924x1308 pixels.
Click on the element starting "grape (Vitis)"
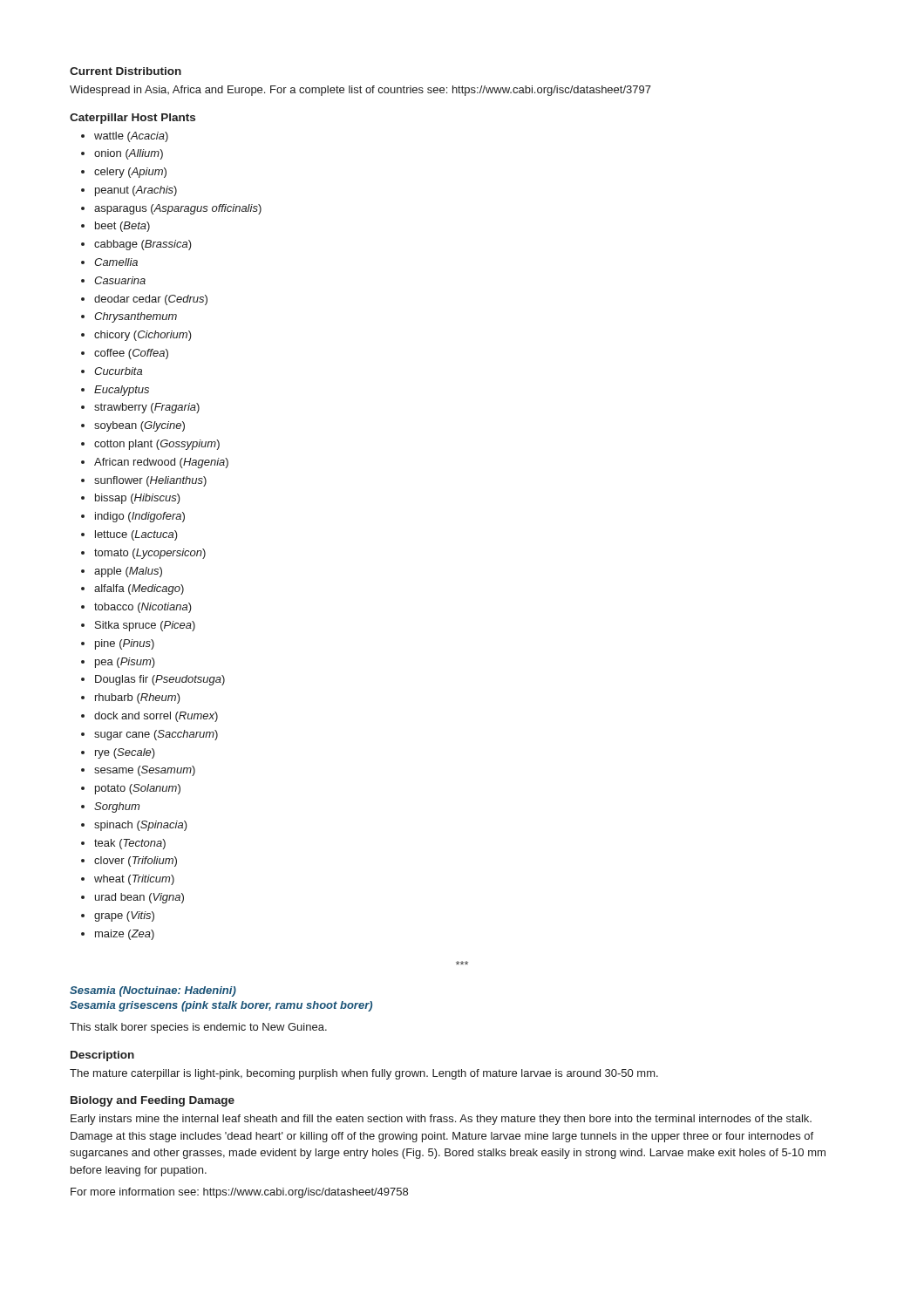[x=125, y=915]
